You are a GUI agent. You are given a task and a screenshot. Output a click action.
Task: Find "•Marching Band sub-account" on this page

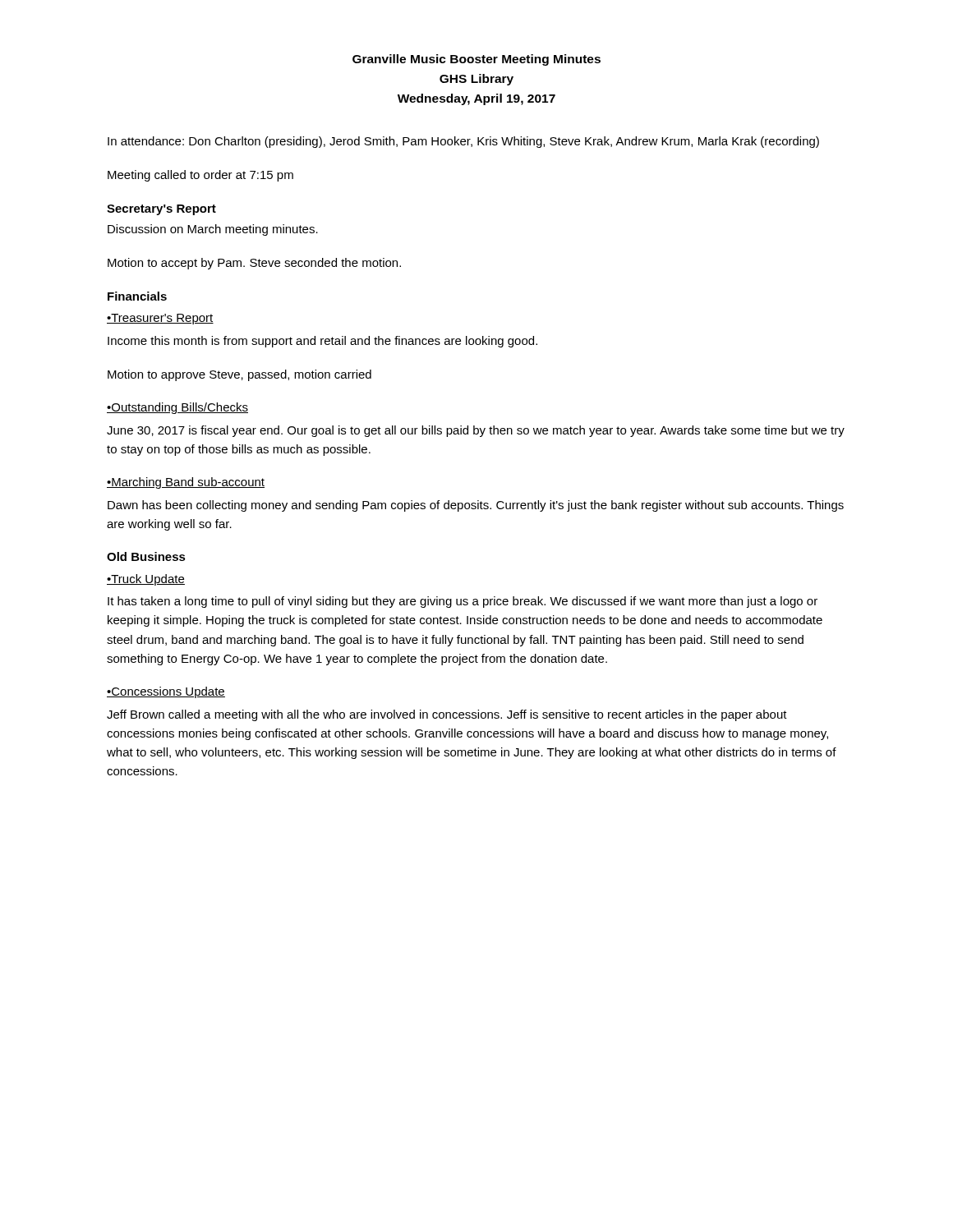coord(186,482)
